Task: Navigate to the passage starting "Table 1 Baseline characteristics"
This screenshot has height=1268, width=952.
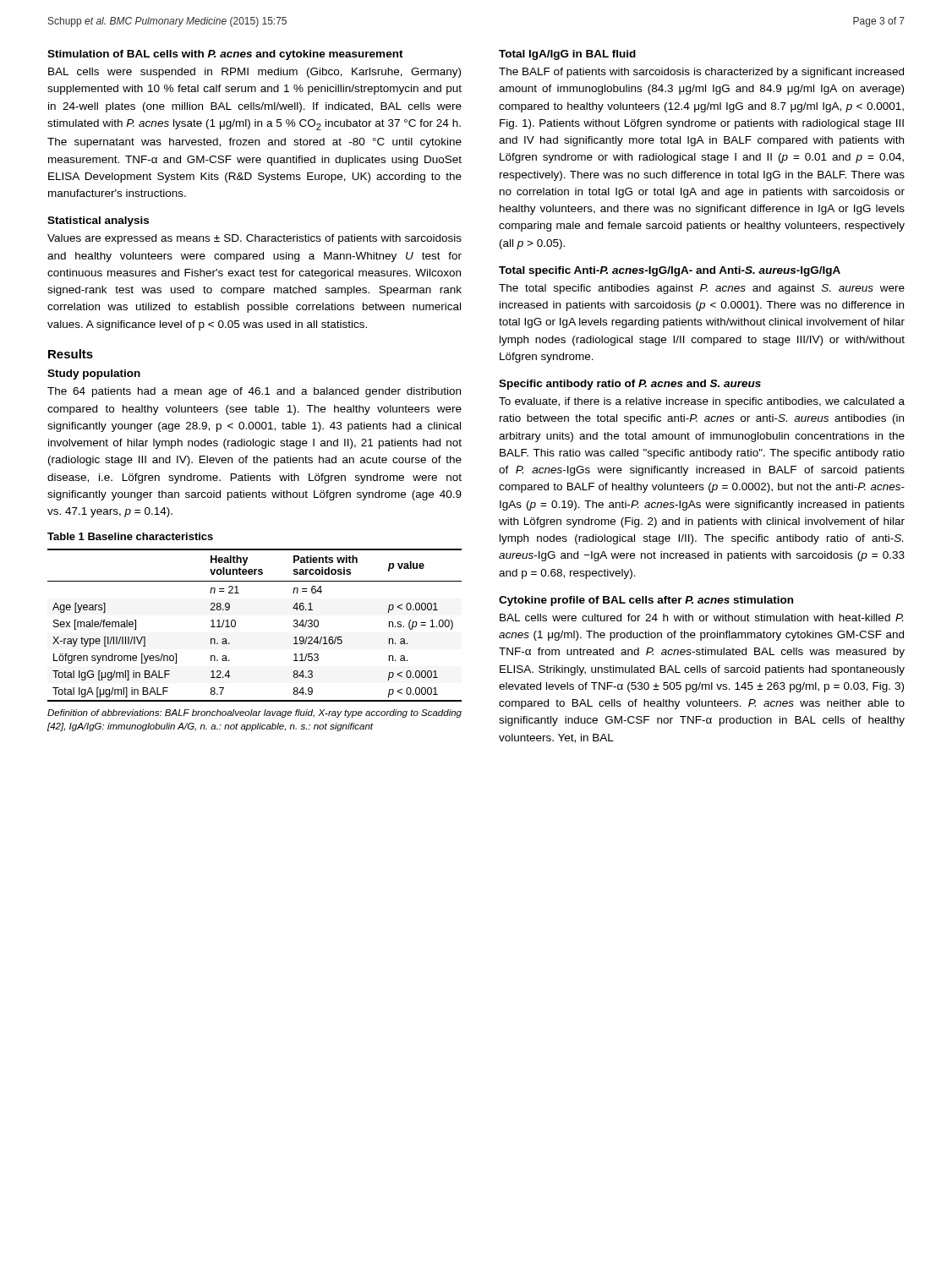Action: pos(254,537)
